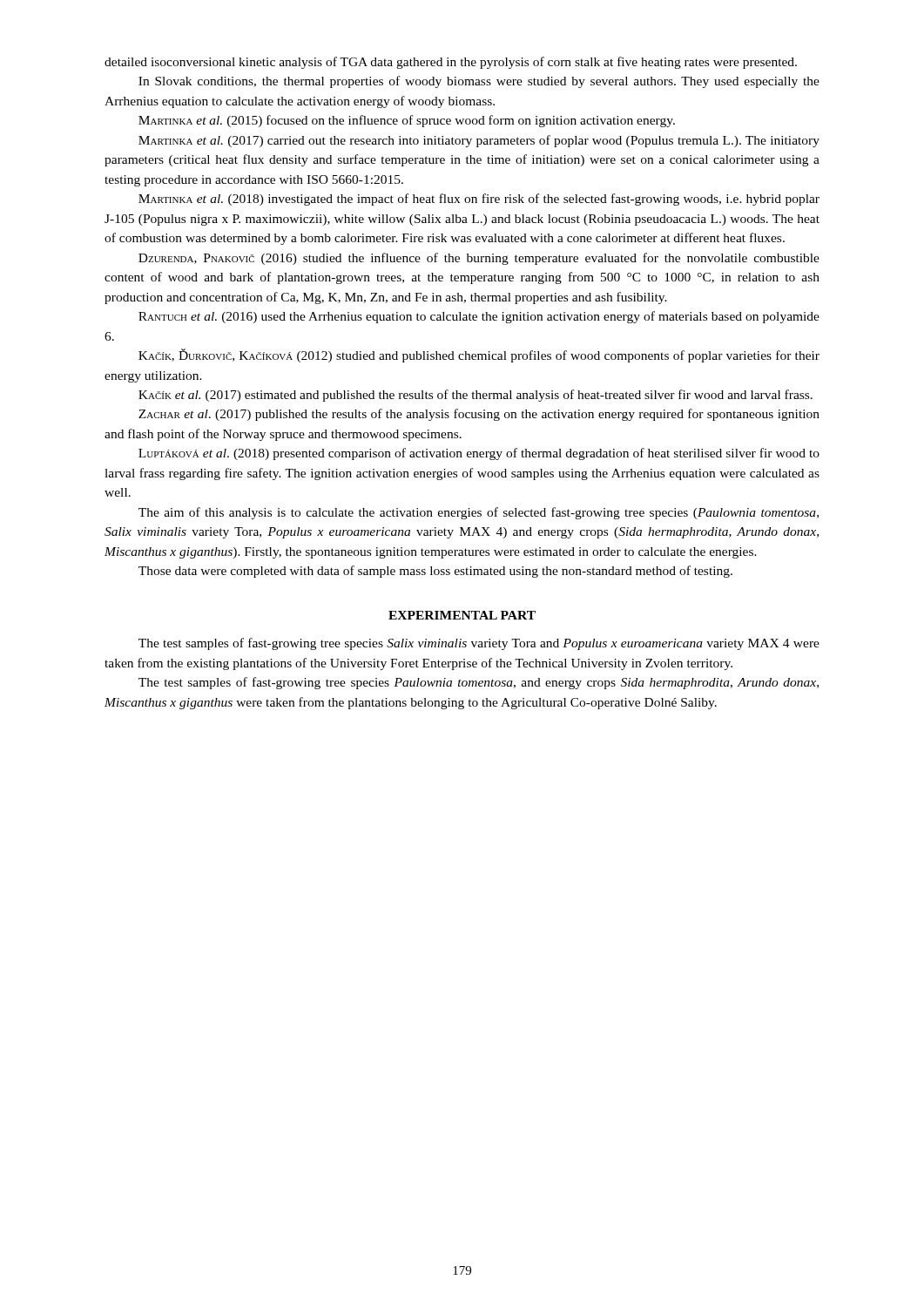The image size is (924, 1307).
Task: Find the text block containing "The test samples of fast-growing tree species Salix"
Action: point(462,653)
